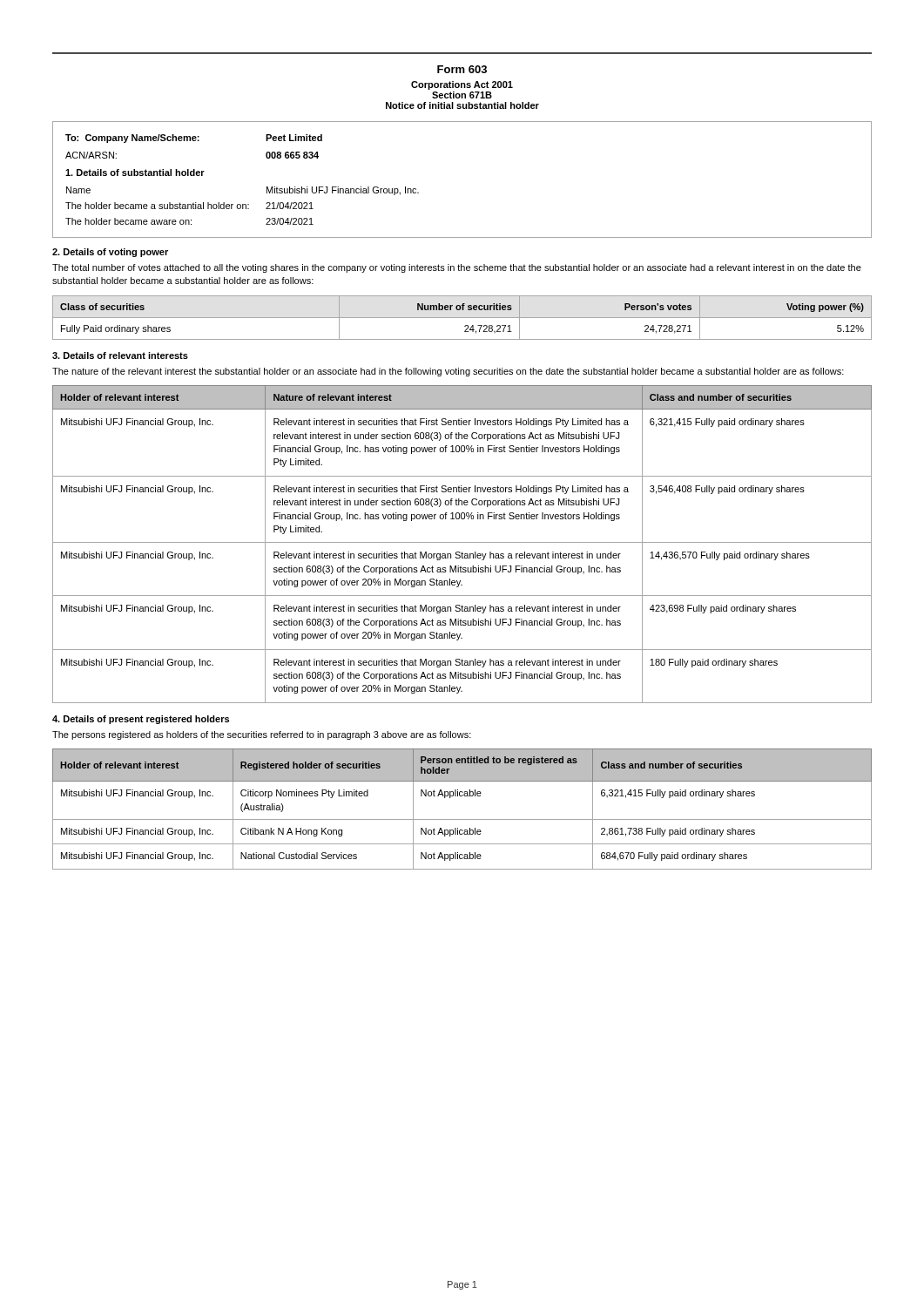This screenshot has width=924, height=1307.
Task: Where is the passage that starts "The persons registered as holders of"?
Action: (262, 734)
